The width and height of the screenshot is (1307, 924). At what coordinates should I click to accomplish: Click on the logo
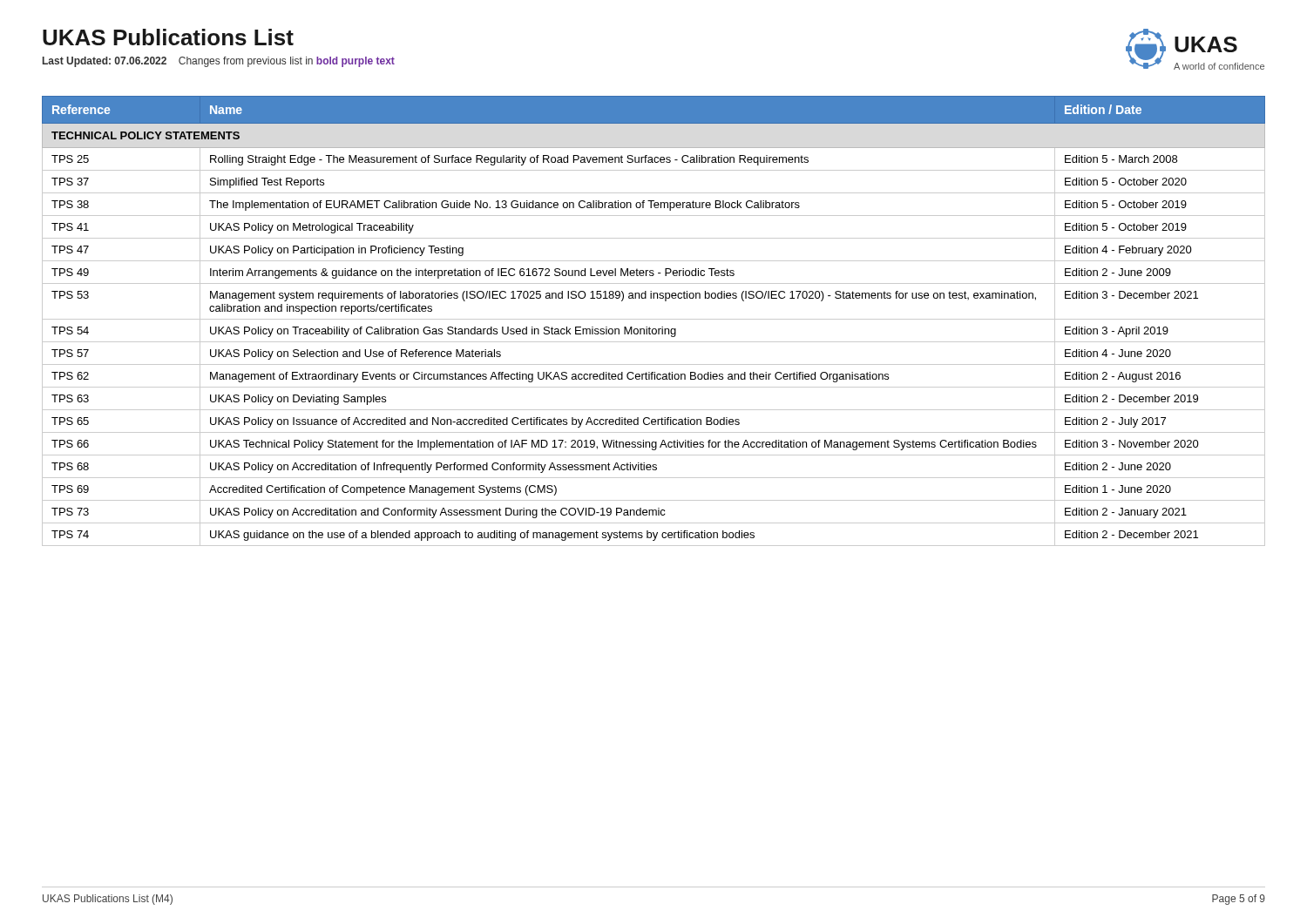[x=1193, y=53]
